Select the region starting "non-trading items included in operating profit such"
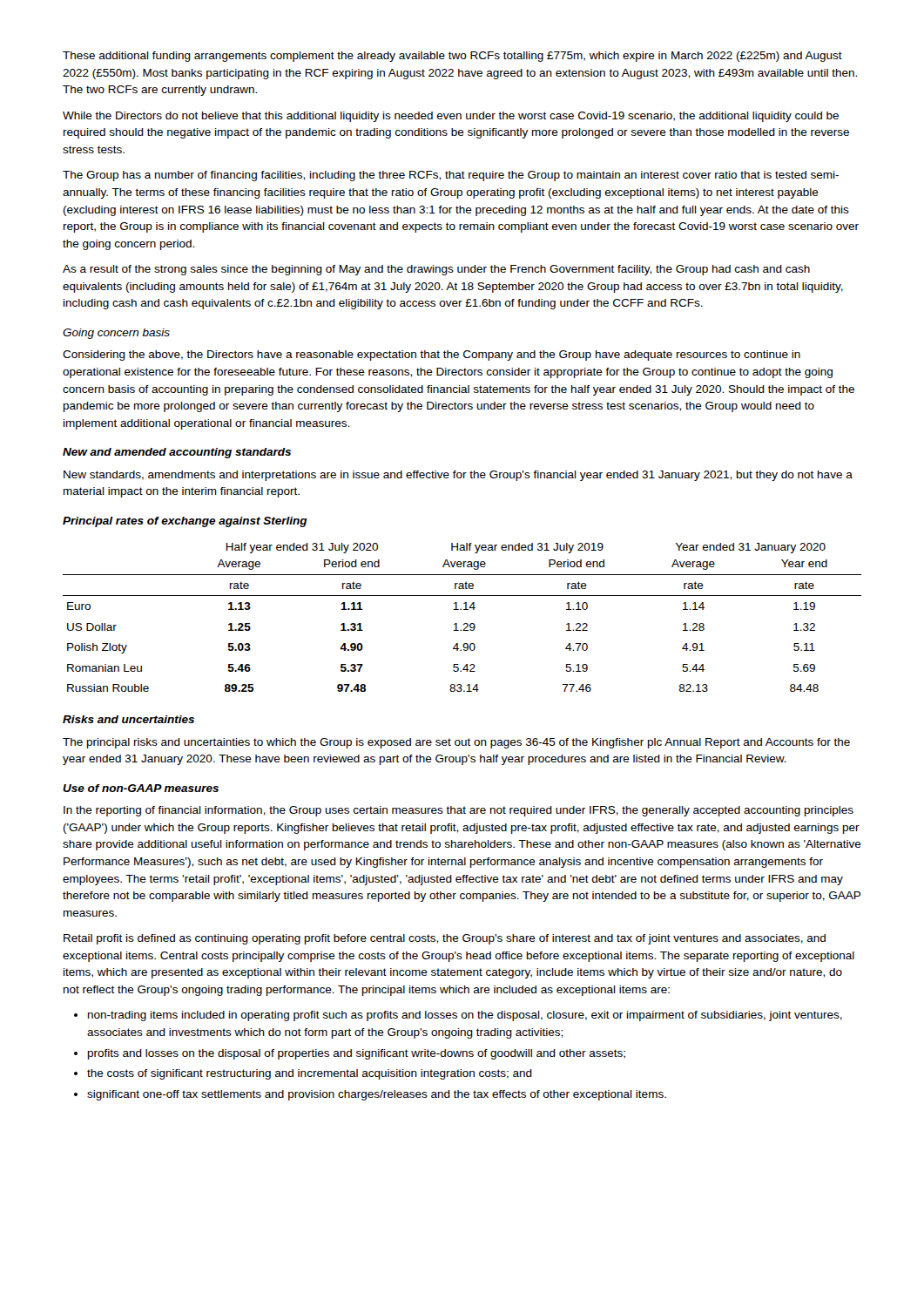This screenshot has width=924, height=1307. click(x=474, y=1024)
